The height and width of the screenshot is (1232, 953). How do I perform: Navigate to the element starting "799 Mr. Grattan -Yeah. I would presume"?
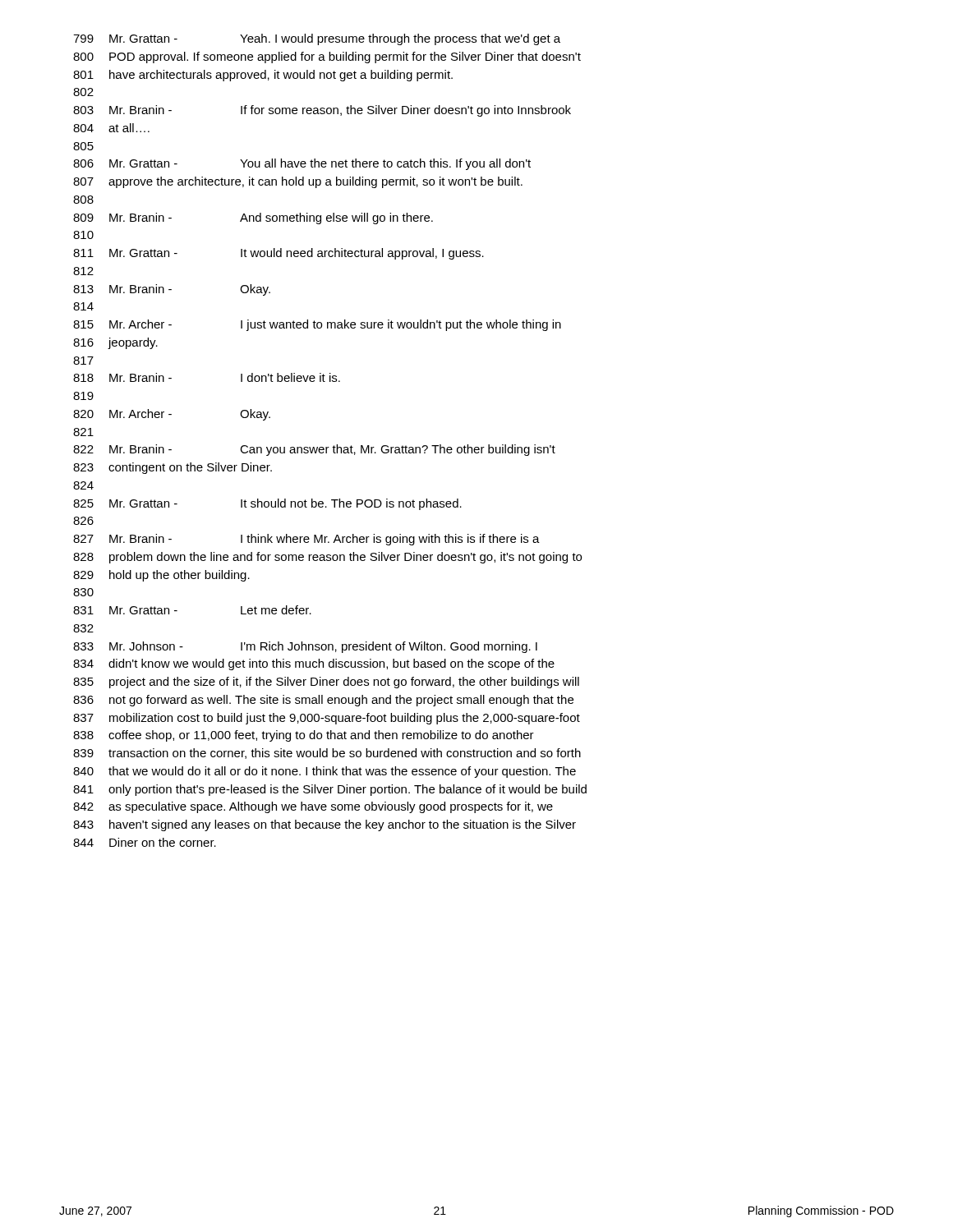pyautogui.click(x=476, y=38)
